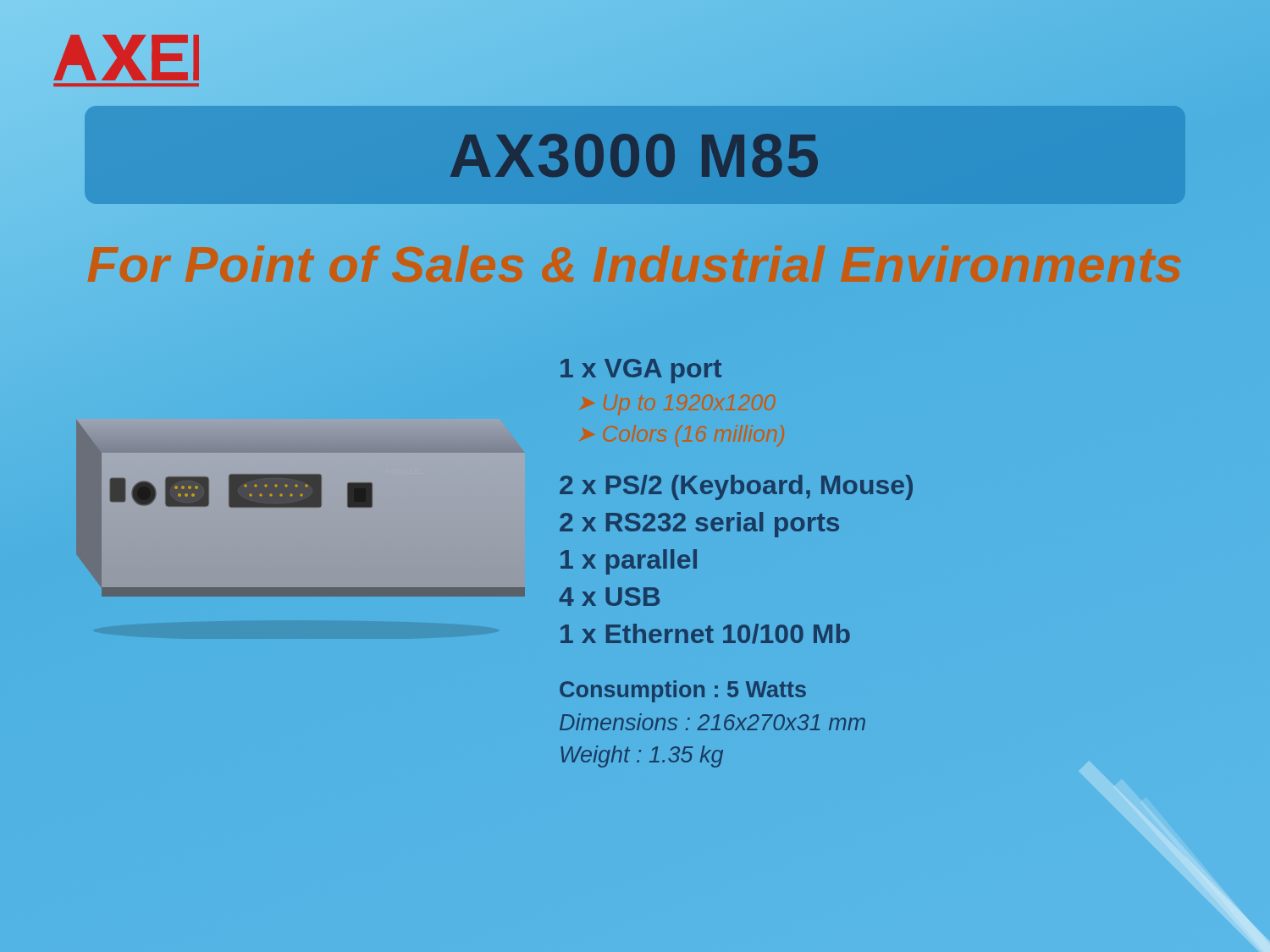Click on the element starting "Weight : 1.35 kg"
Screen dimensions: 952x1270
pos(641,755)
